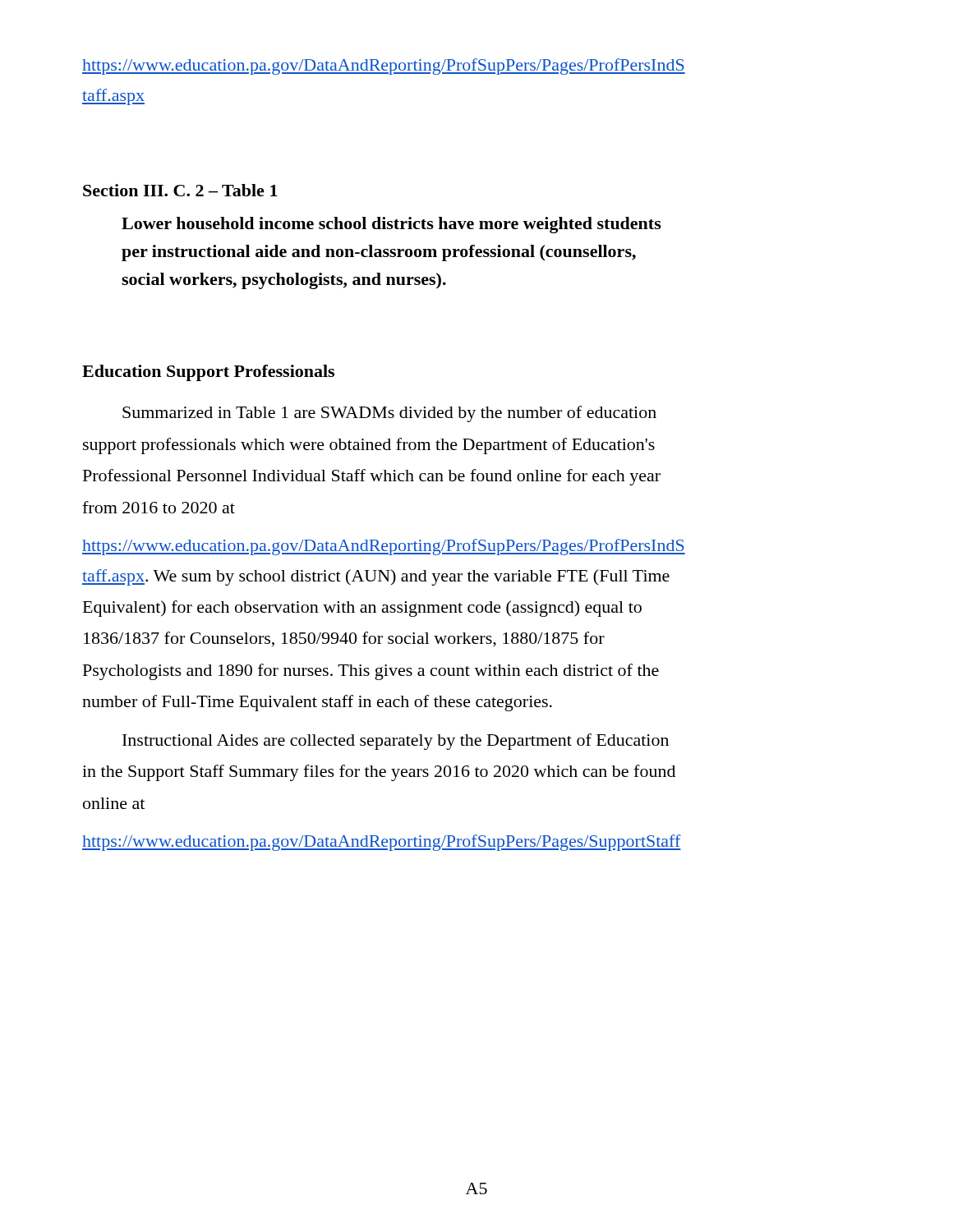
Task: Click the passage that begins "in the Support Staff Summary"
Action: click(x=379, y=771)
